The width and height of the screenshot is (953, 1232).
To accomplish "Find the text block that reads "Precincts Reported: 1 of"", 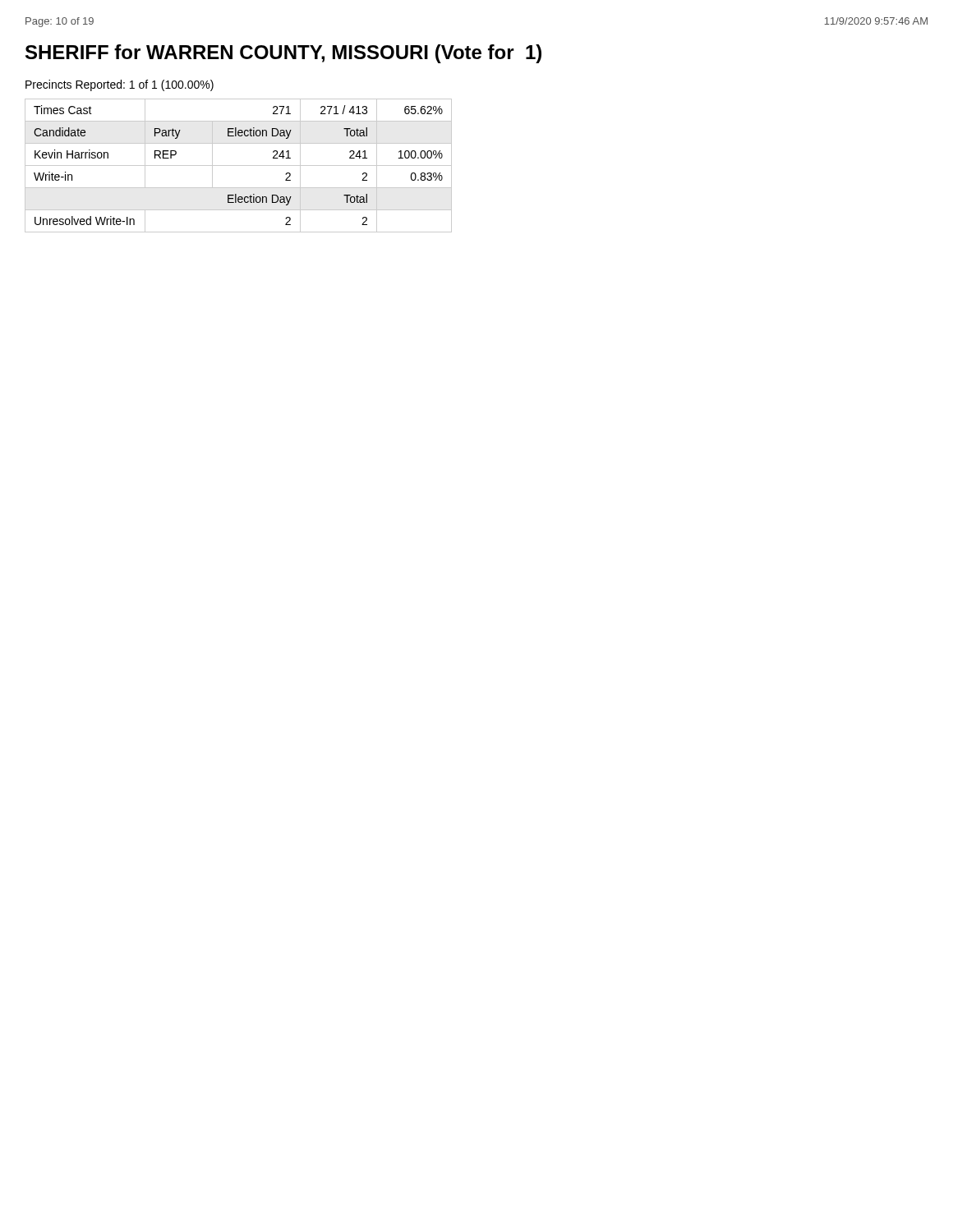I will (119, 85).
